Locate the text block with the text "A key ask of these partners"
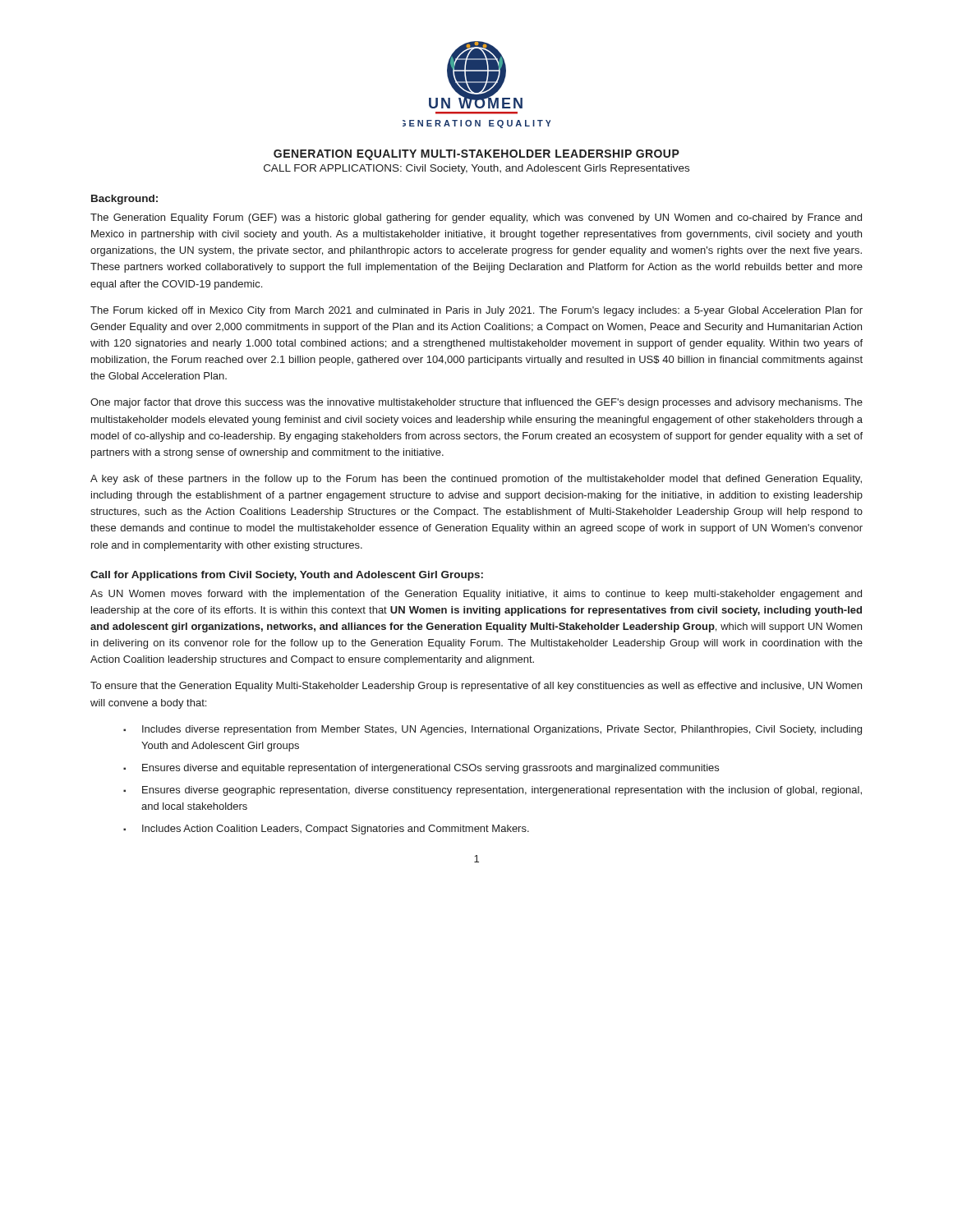Viewport: 953px width, 1232px height. [476, 511]
